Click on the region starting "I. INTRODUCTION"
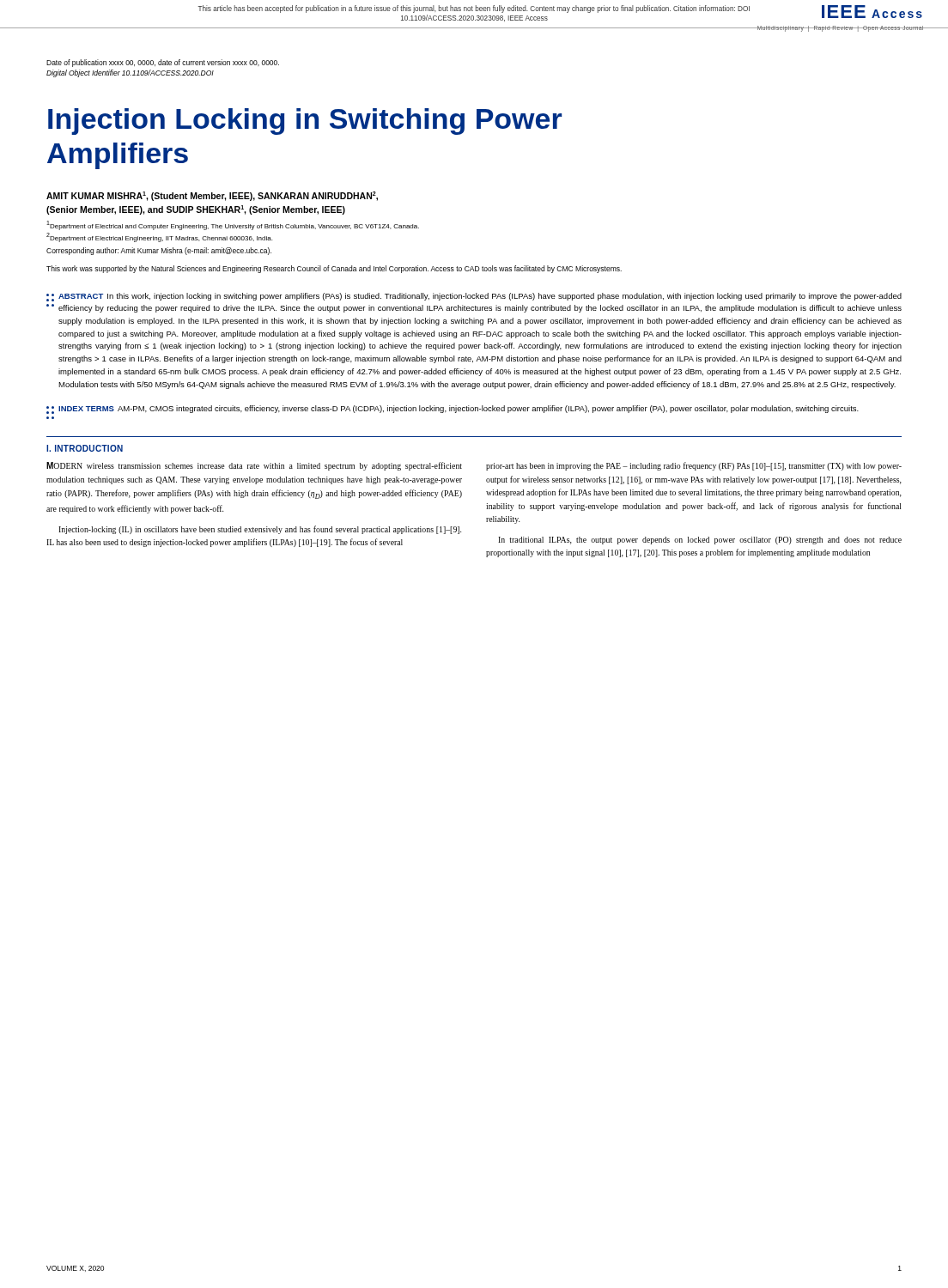 click(x=85, y=449)
